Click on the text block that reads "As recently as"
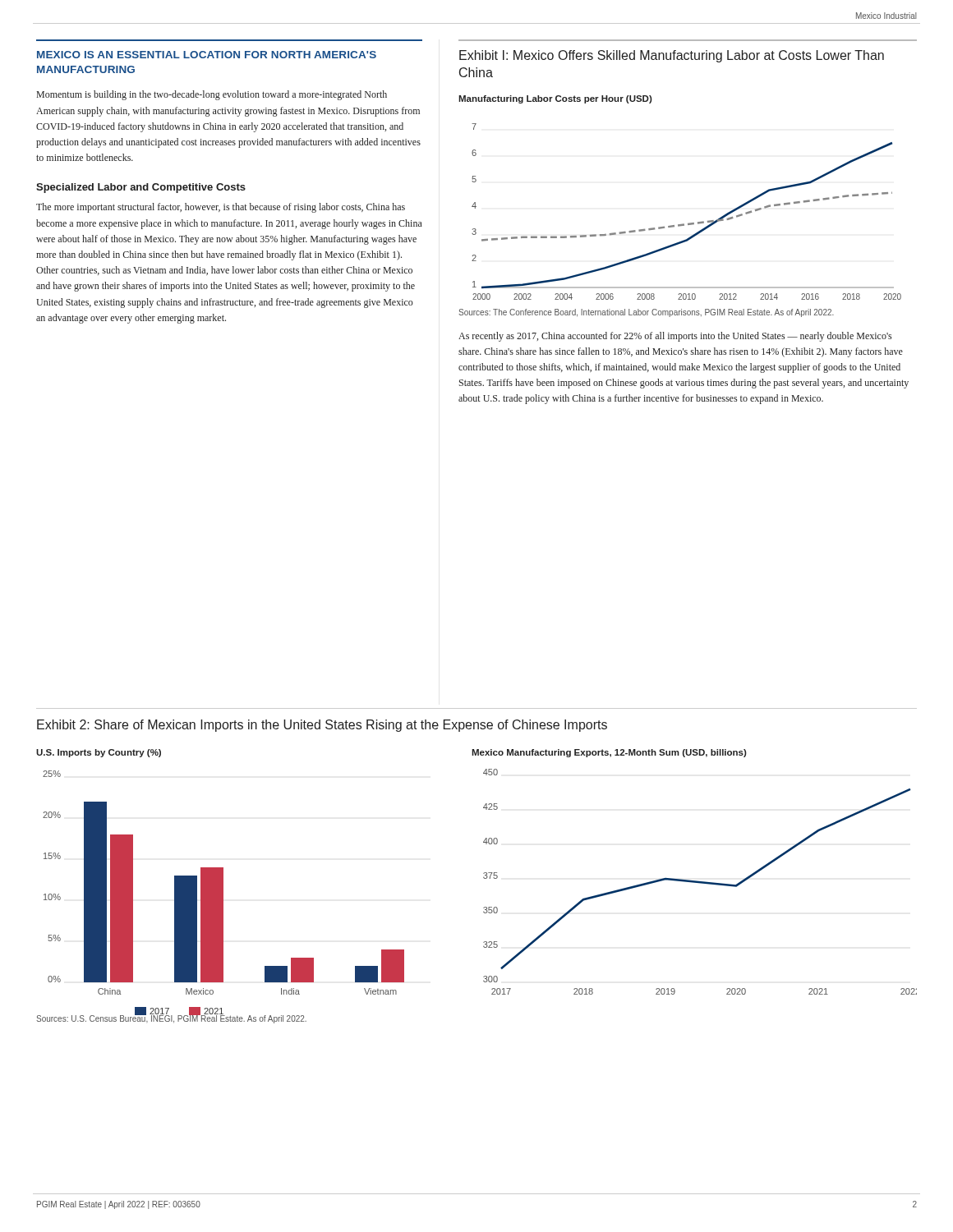 (688, 368)
